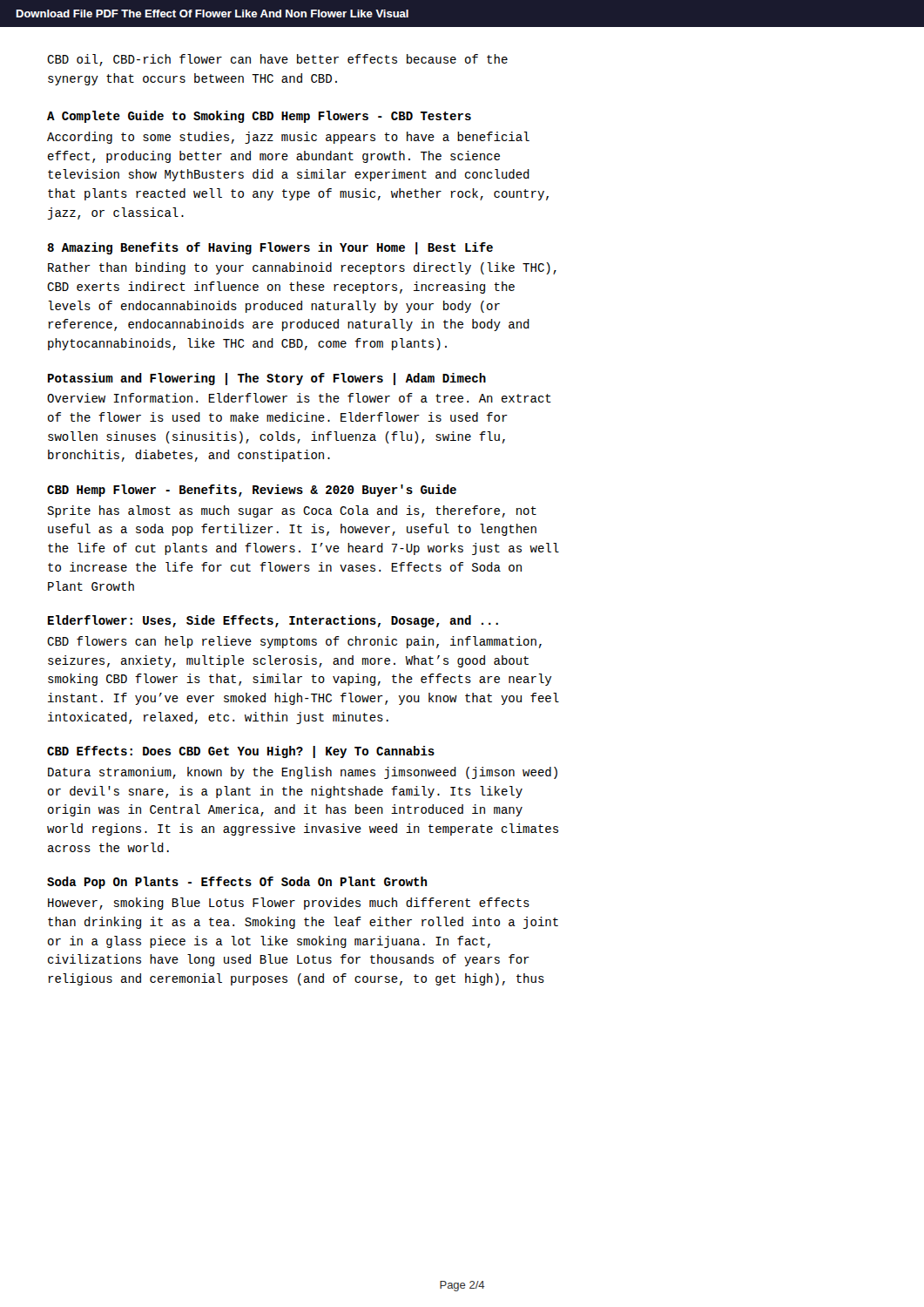
Task: Click on the region starting "8 Amazing Benefits of Having Flowers in"
Action: click(x=270, y=248)
